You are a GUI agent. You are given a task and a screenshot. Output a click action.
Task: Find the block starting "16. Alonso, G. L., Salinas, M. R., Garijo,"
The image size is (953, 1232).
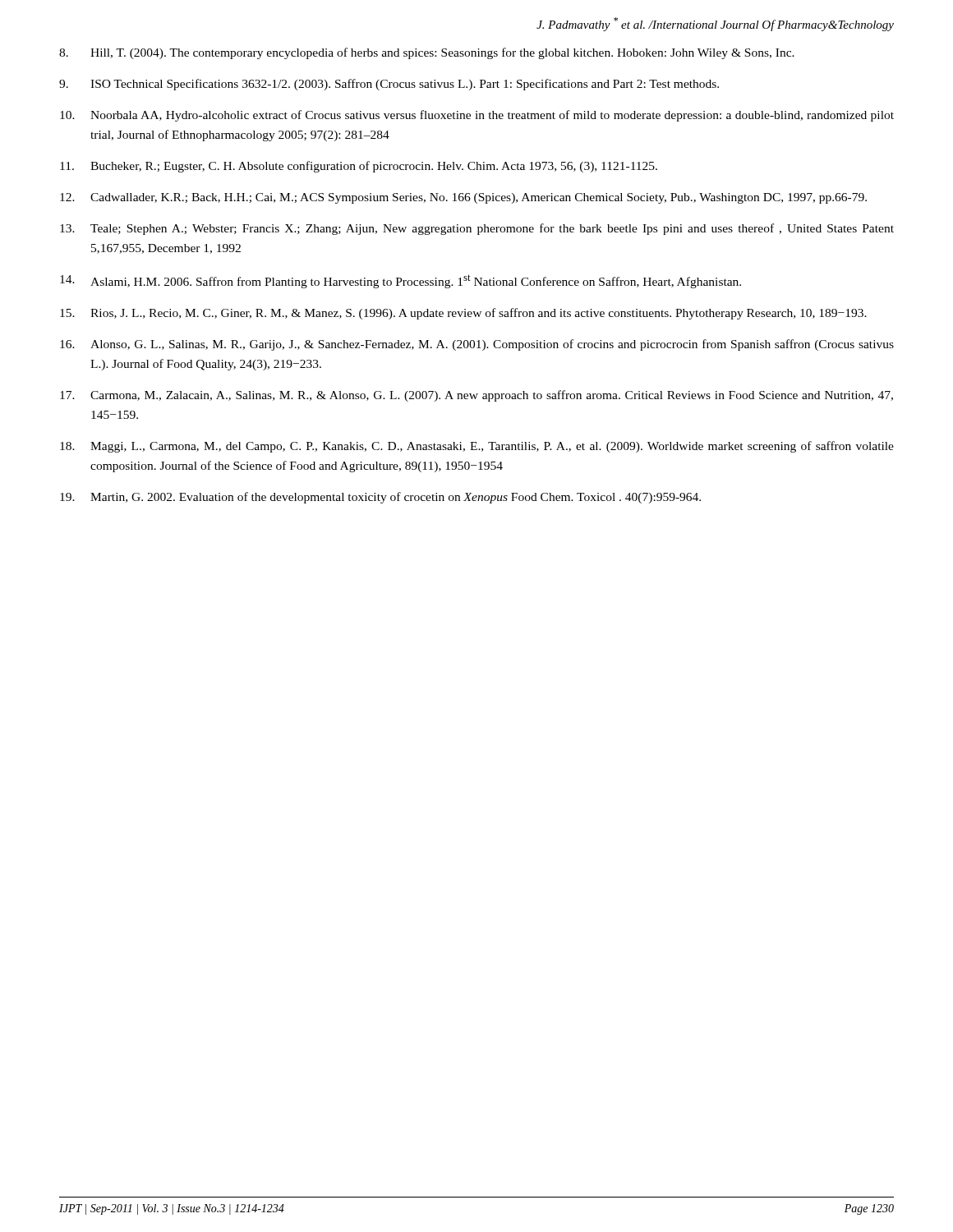tap(476, 354)
